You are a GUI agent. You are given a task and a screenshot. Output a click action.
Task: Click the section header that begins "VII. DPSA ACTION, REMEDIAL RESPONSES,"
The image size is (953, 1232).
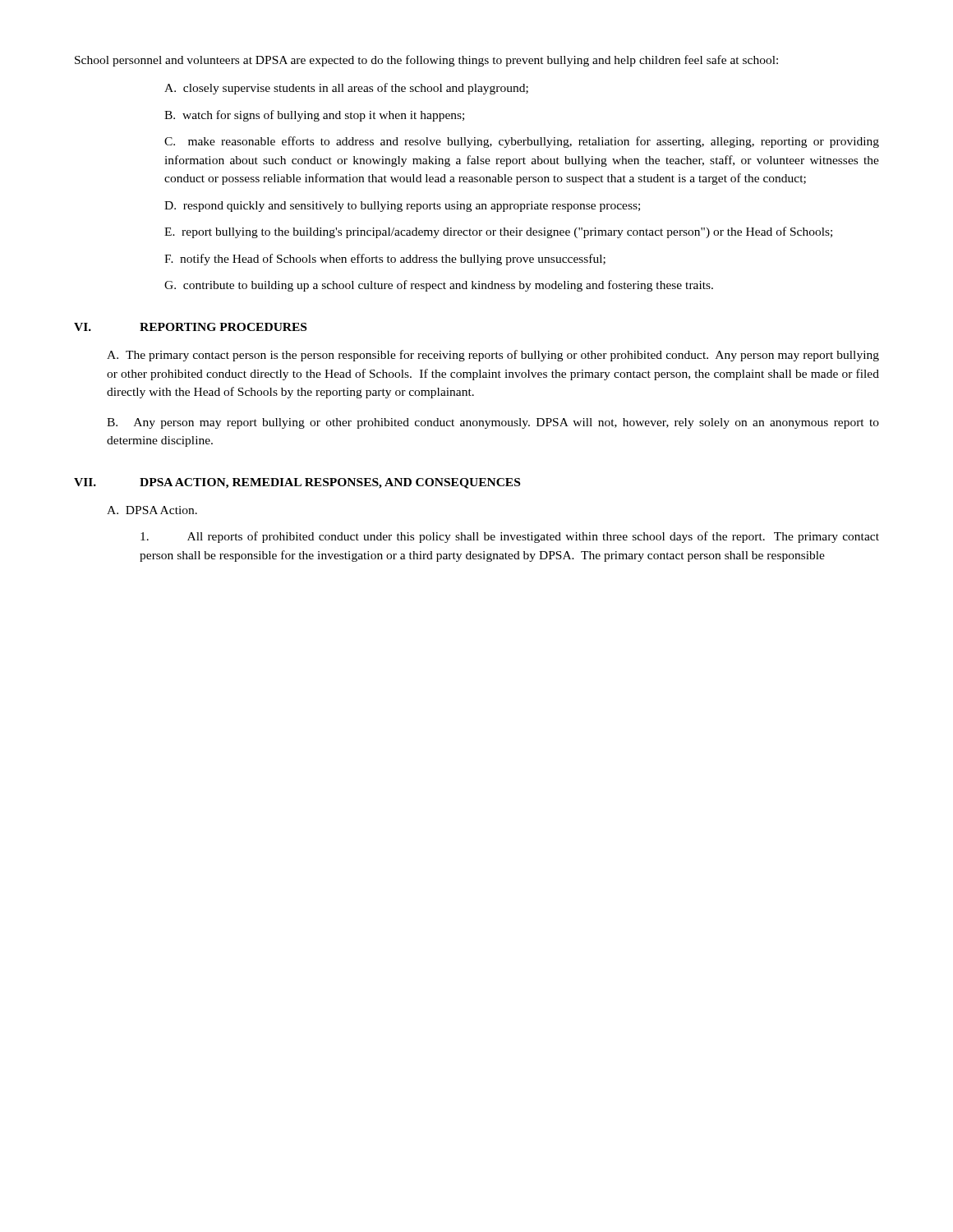[x=297, y=482]
